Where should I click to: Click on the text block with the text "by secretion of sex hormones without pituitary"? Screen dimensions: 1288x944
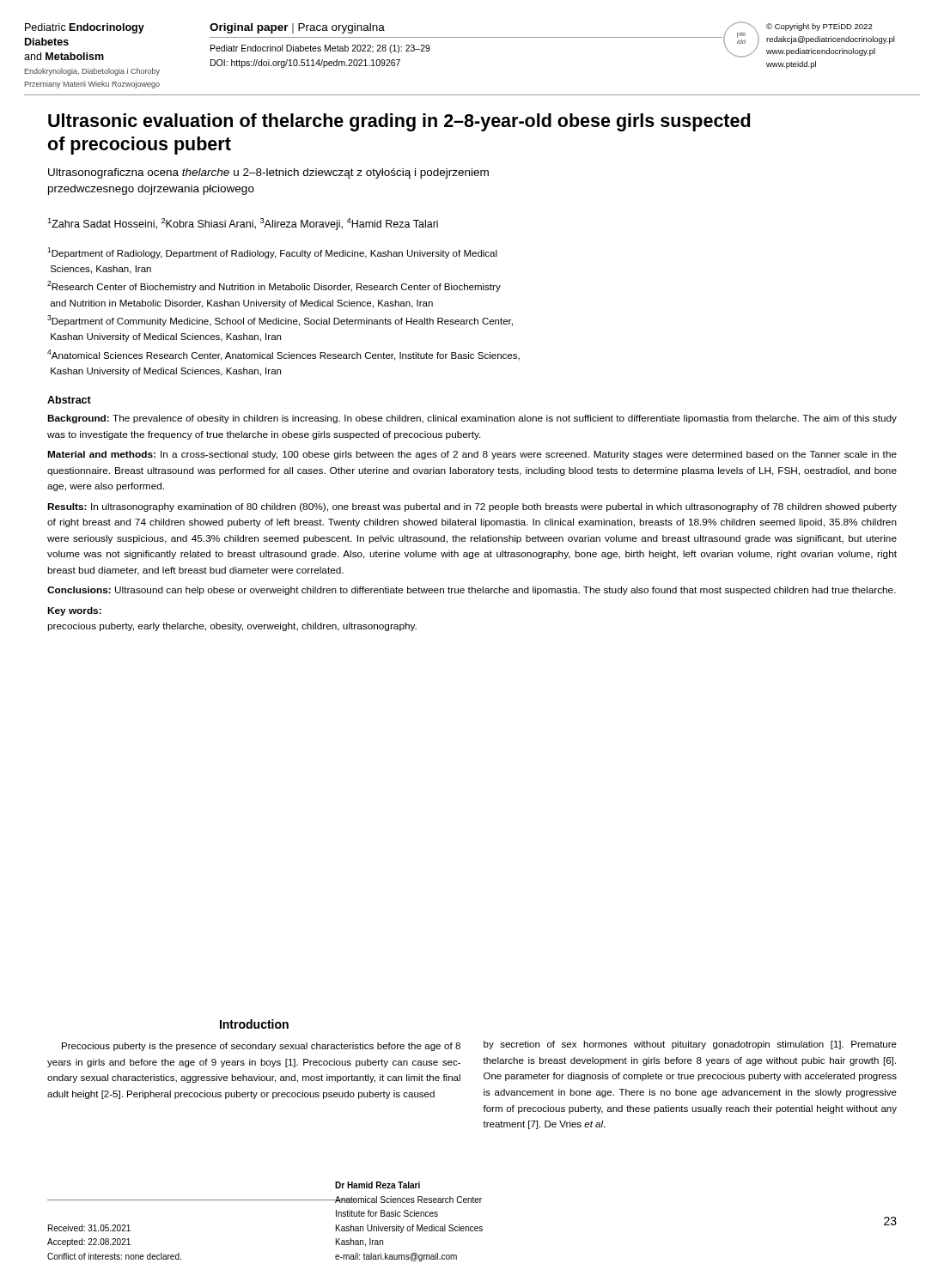pos(690,1084)
